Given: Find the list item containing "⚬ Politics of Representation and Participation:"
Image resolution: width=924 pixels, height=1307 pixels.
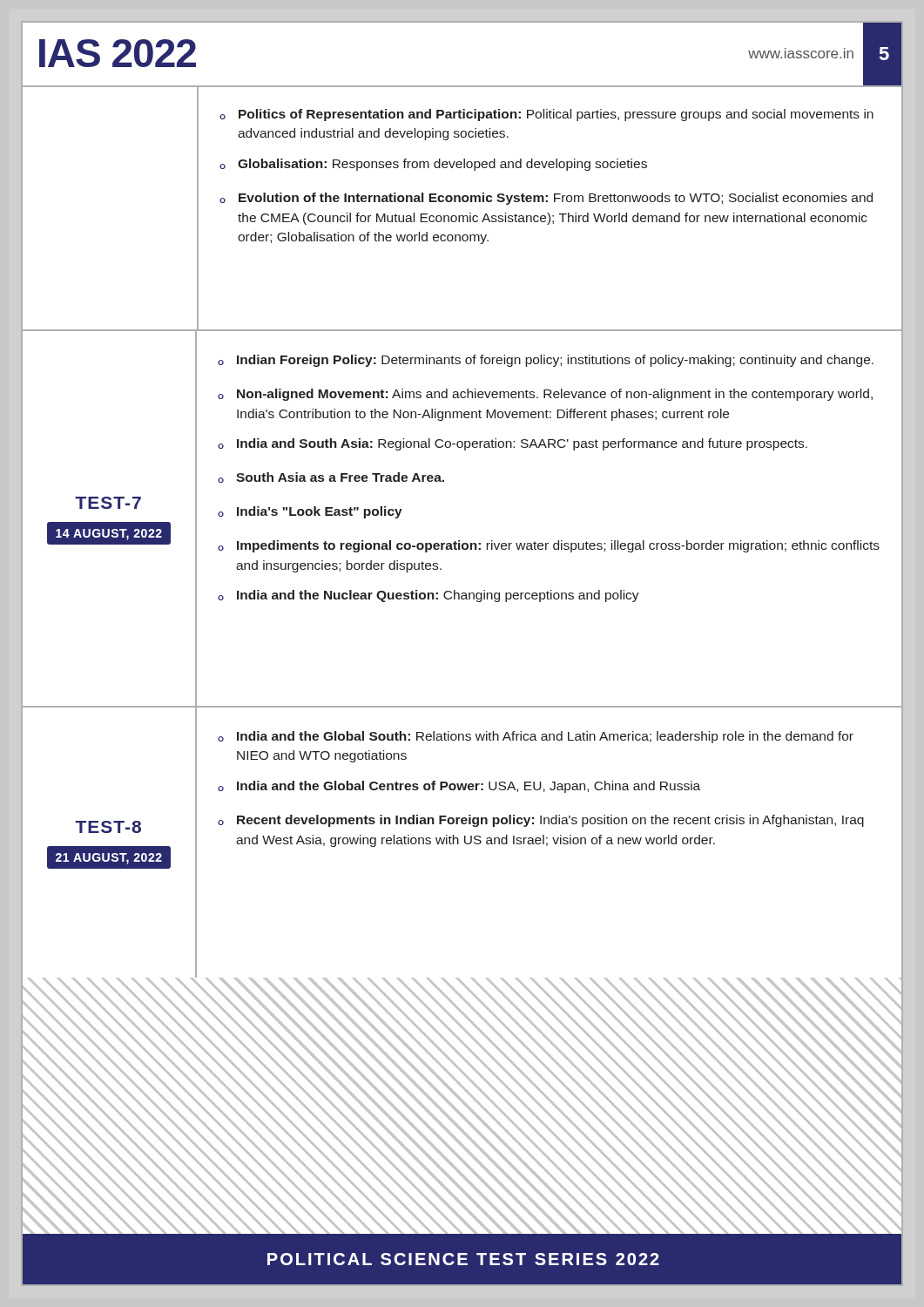Looking at the screenshot, I should [548, 124].
